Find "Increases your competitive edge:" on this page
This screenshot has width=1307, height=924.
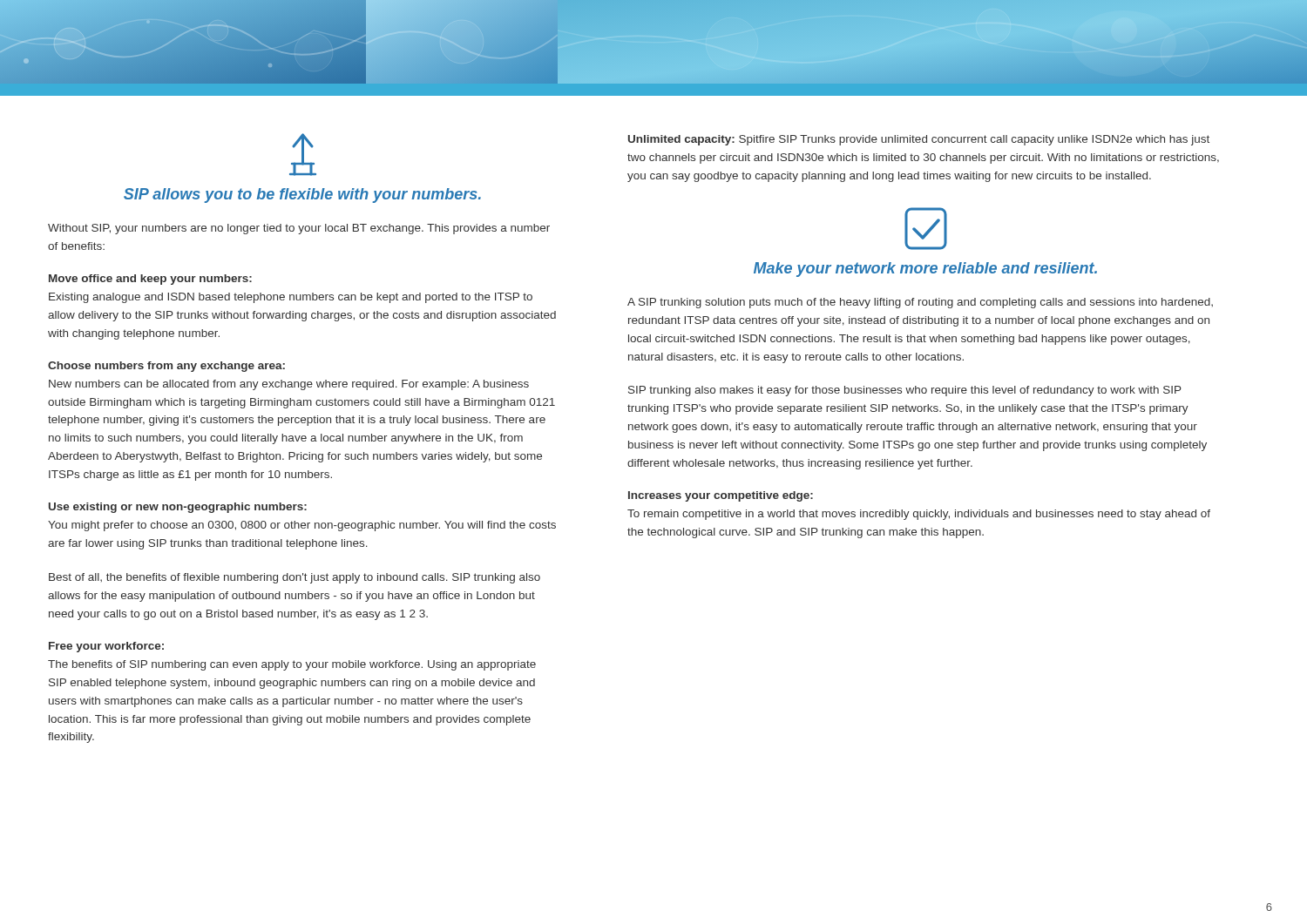(721, 495)
